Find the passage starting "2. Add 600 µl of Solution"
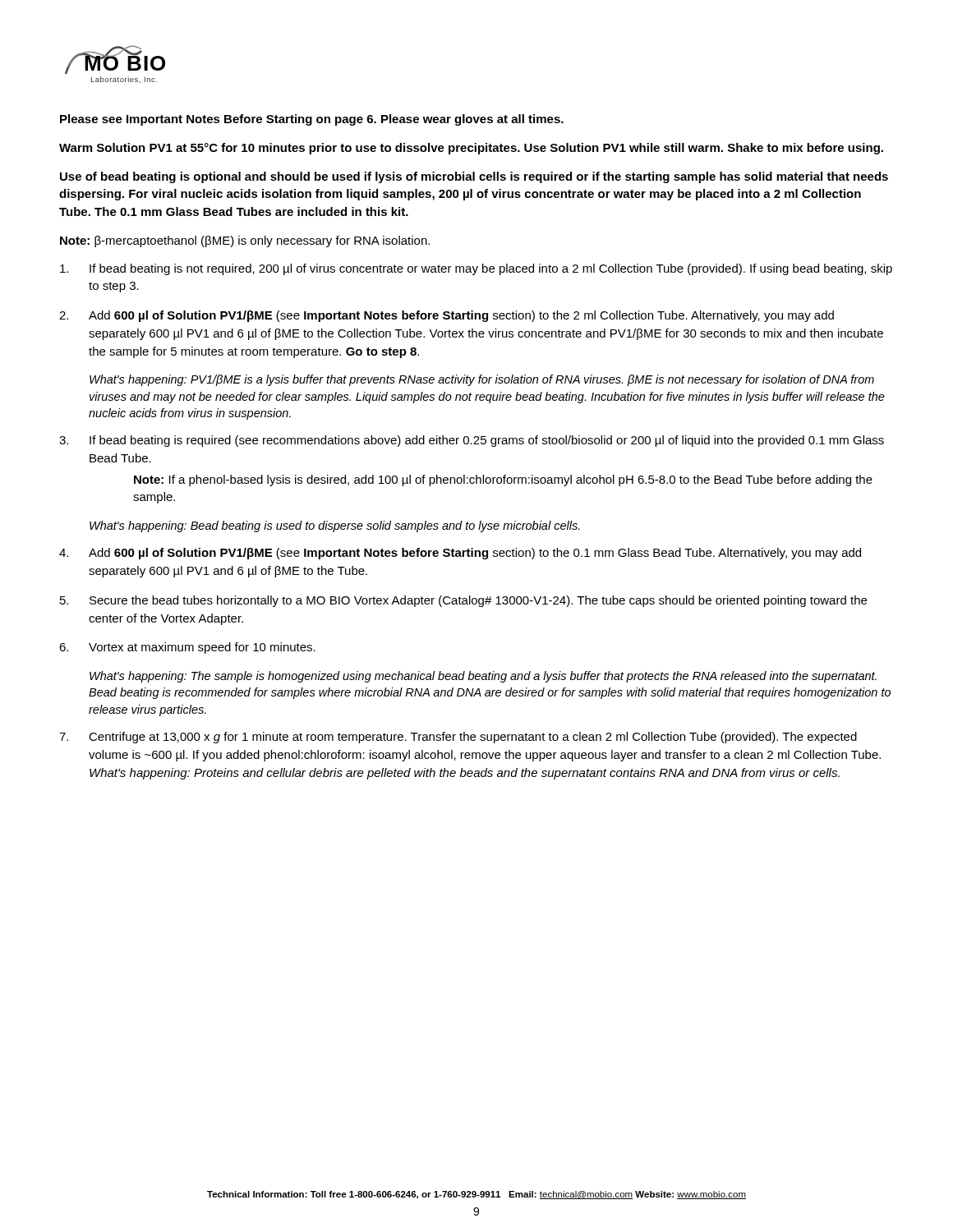 476,333
